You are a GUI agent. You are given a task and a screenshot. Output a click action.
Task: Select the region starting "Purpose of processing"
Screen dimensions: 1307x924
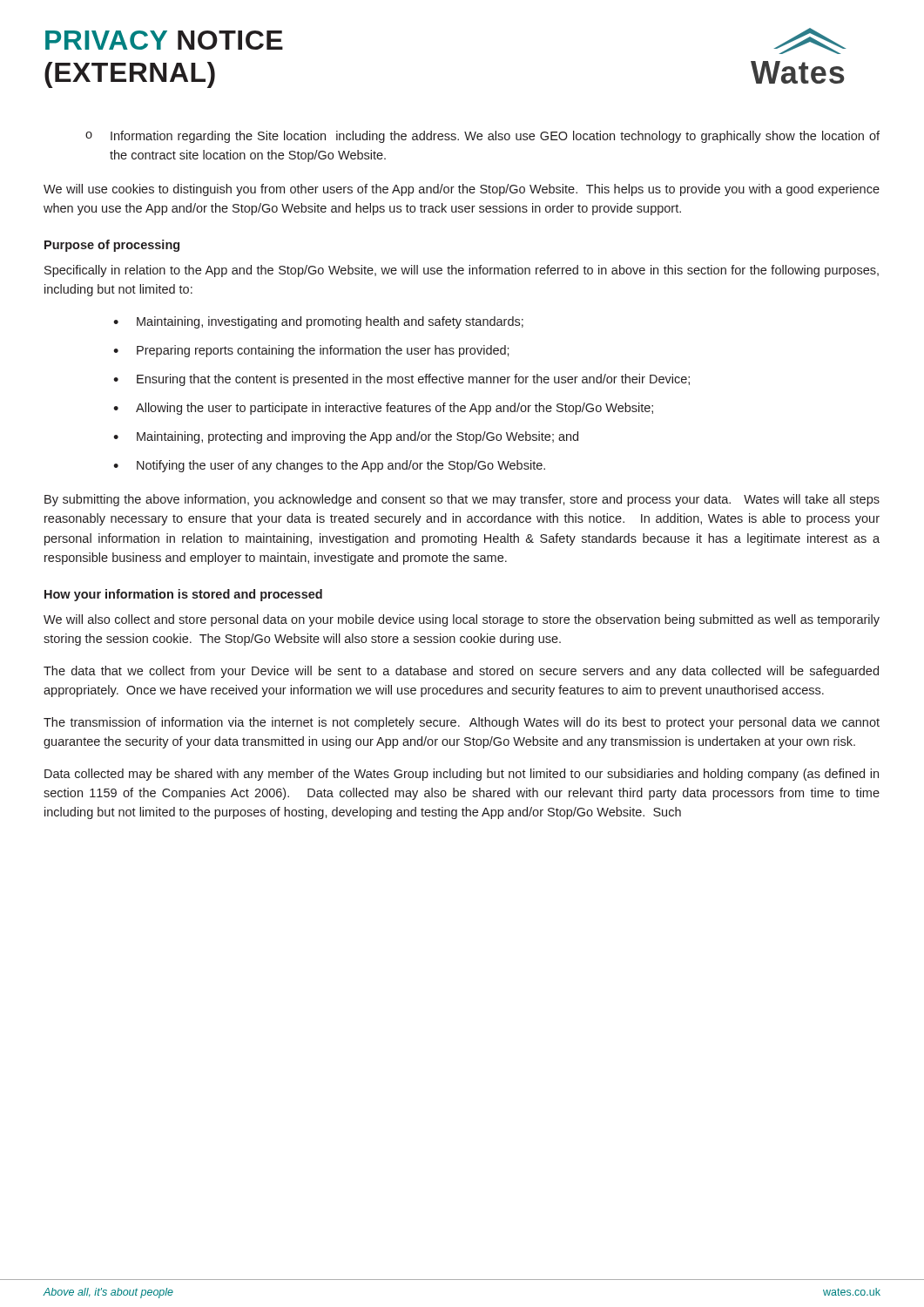112,245
